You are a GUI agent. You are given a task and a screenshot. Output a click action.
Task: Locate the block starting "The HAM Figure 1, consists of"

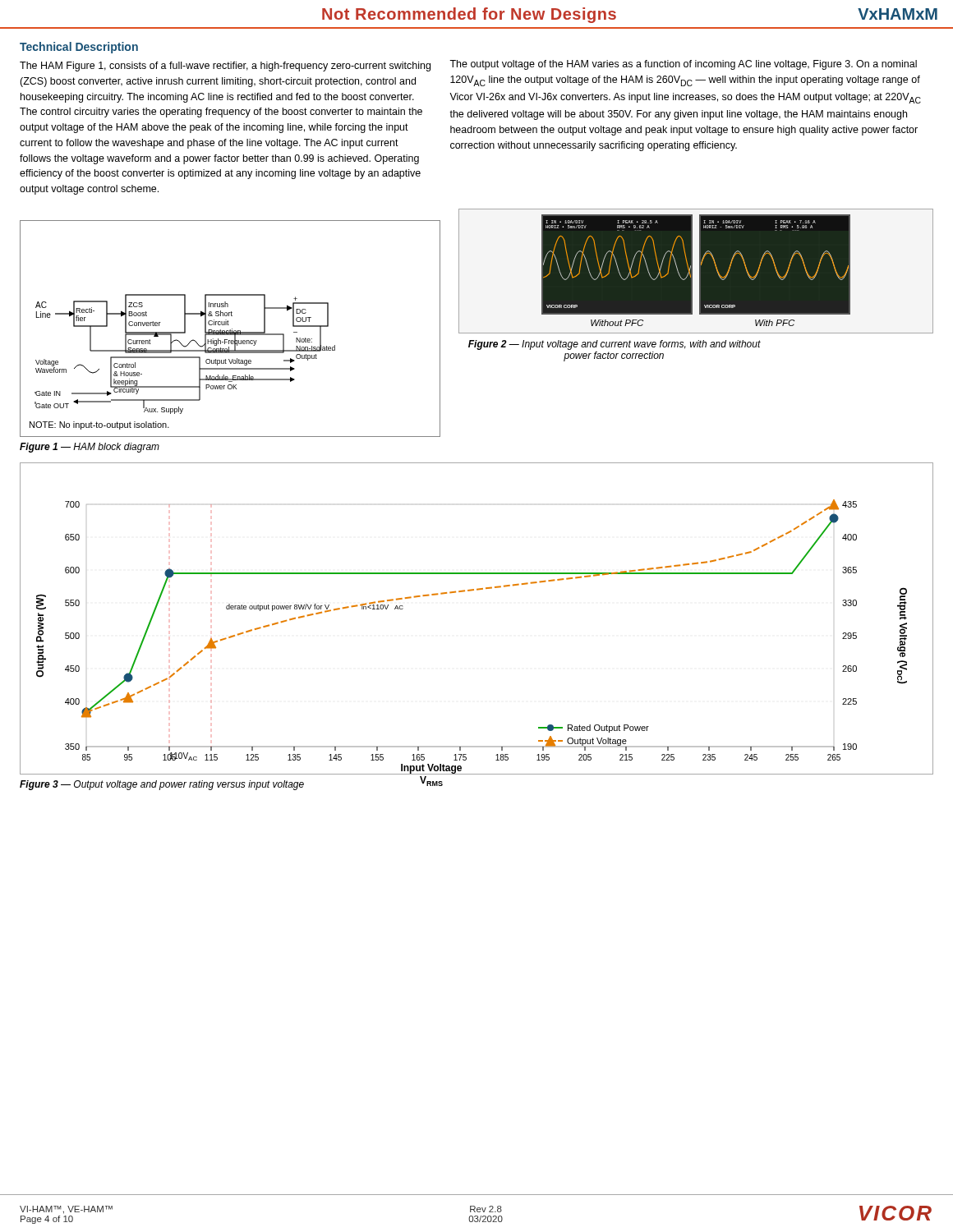pos(225,127)
